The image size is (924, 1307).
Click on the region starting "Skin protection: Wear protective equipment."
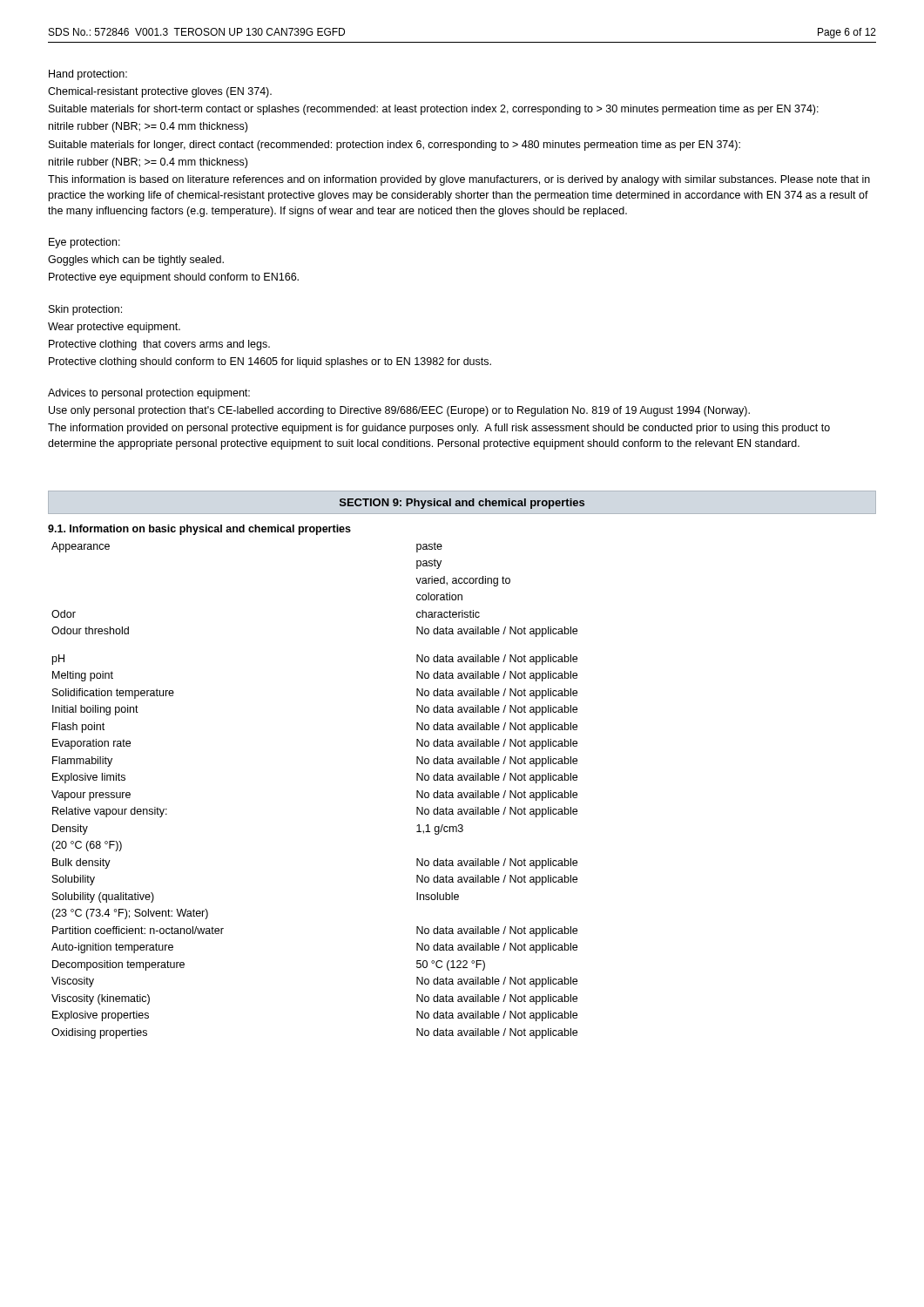(85, 310)
